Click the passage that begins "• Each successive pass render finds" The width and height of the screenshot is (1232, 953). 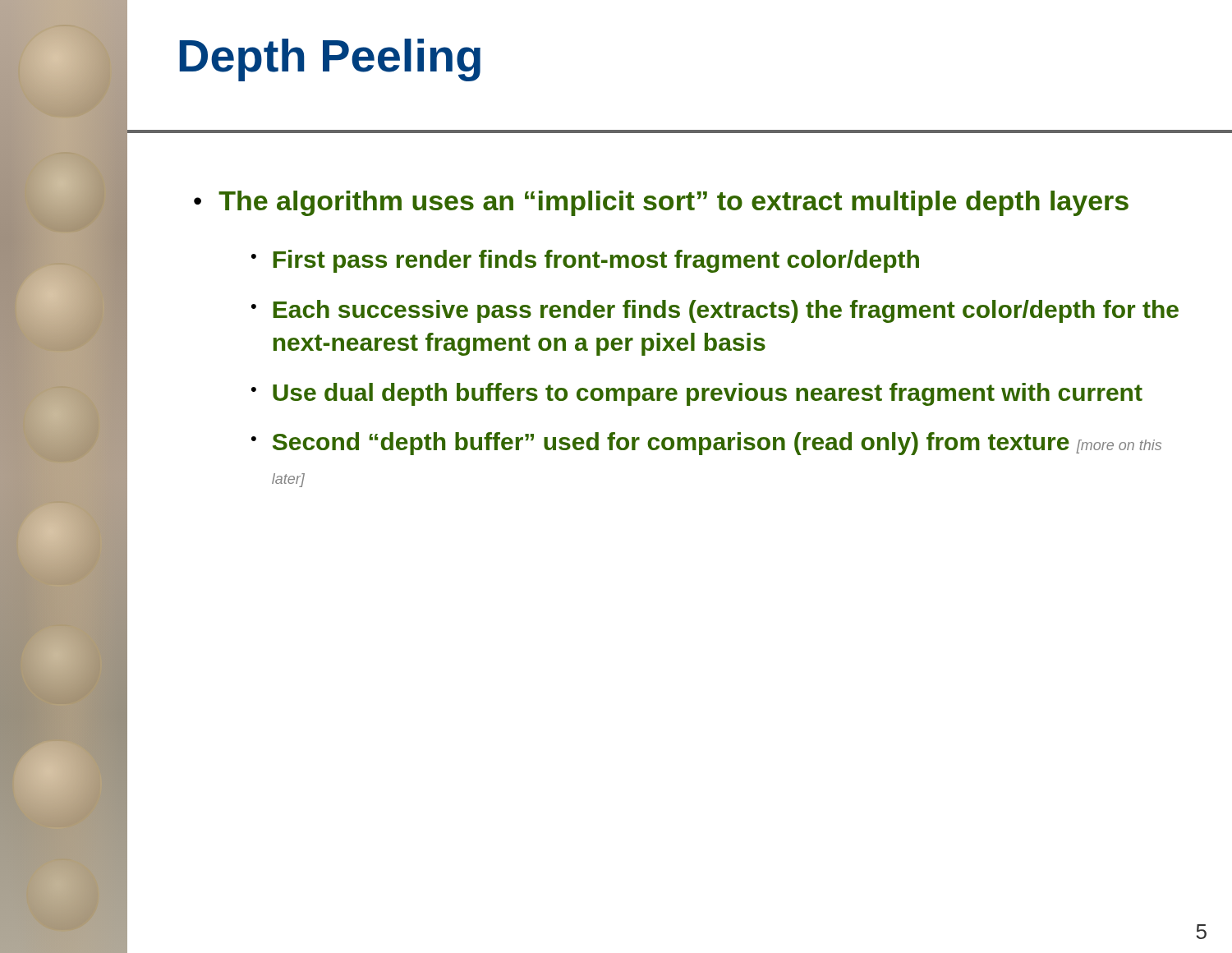coord(717,326)
